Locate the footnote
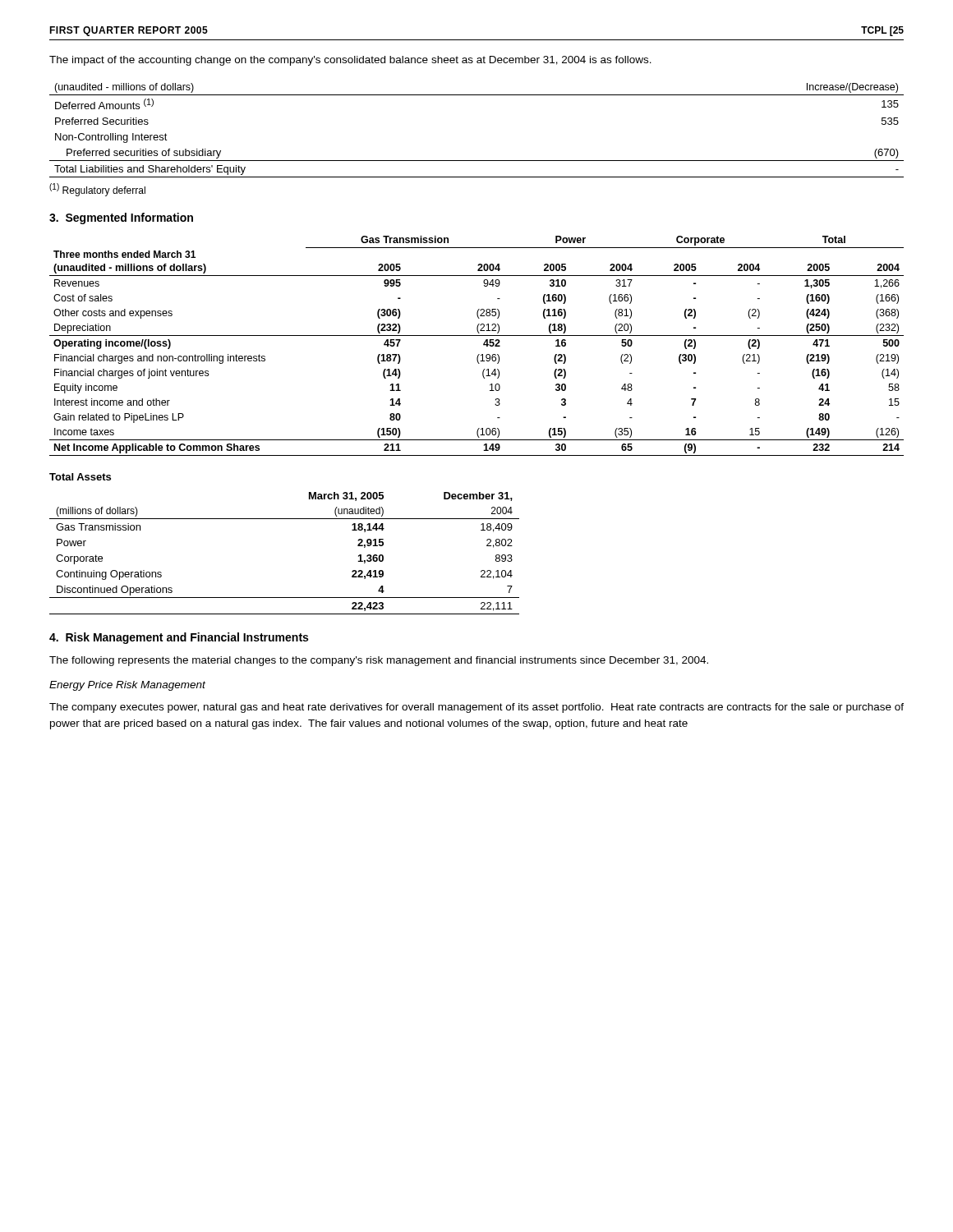 click(x=98, y=189)
